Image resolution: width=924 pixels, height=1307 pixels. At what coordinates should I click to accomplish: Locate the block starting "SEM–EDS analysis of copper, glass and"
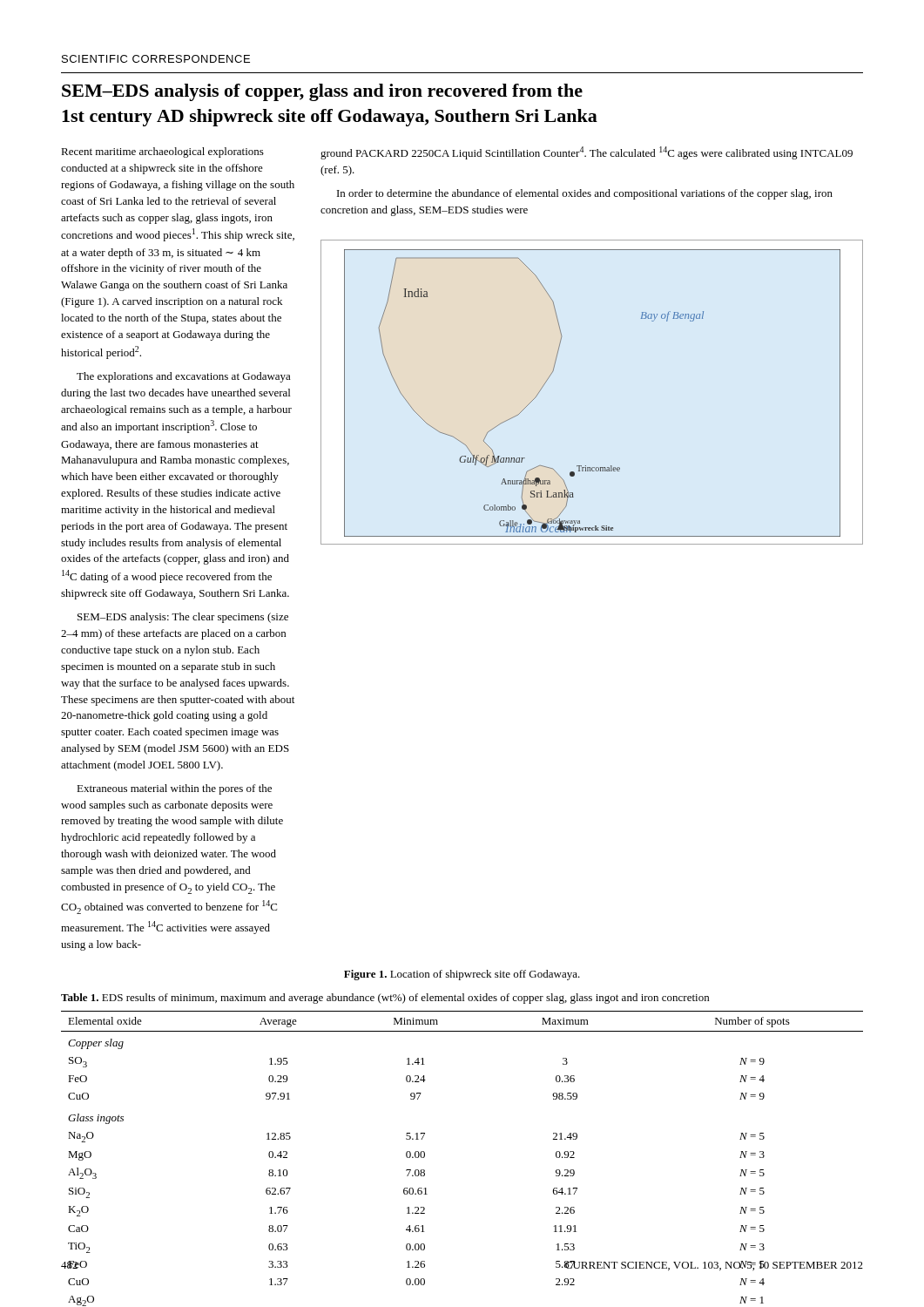pyautogui.click(x=462, y=103)
